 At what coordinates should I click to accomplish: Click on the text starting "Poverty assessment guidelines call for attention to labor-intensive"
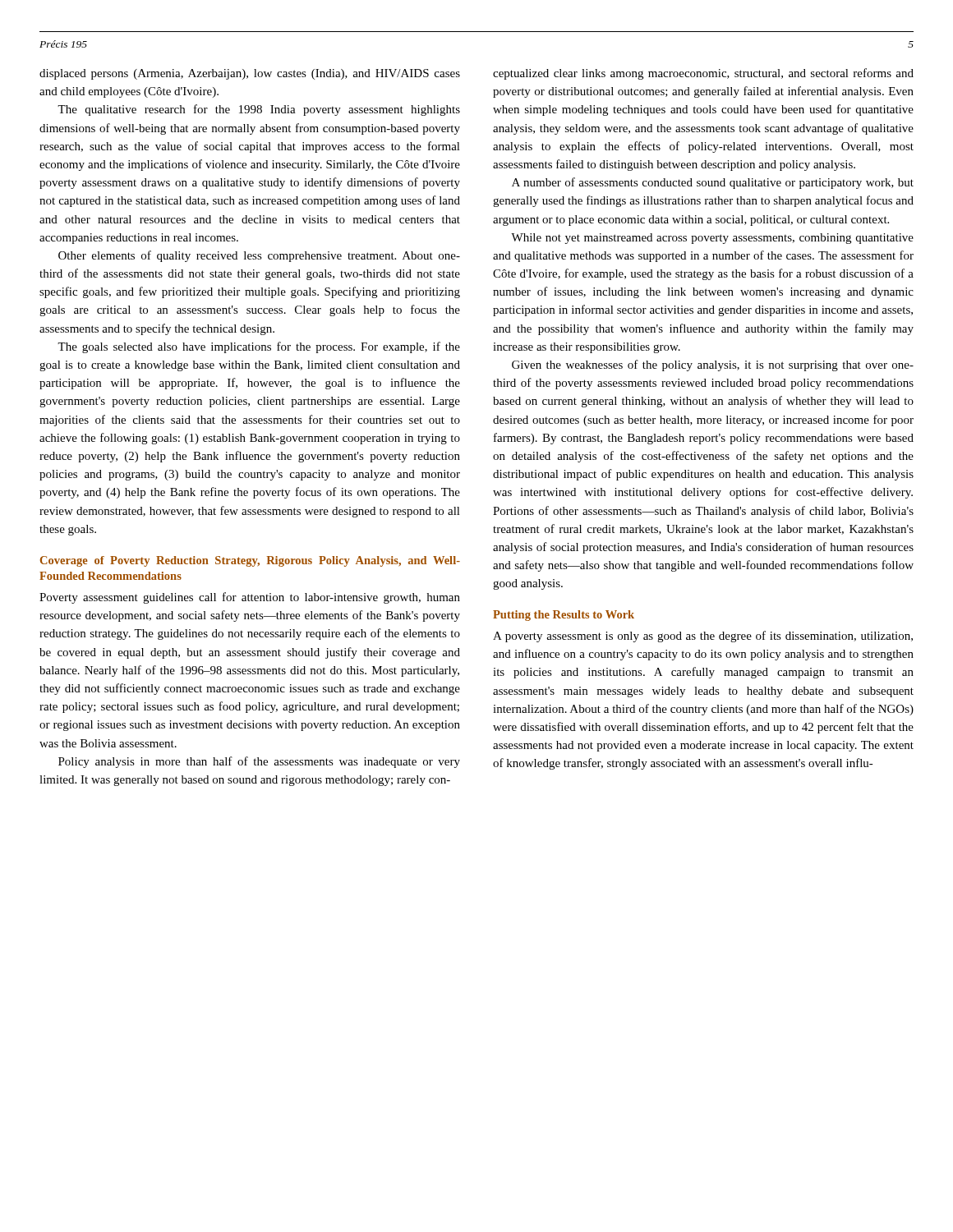point(250,688)
